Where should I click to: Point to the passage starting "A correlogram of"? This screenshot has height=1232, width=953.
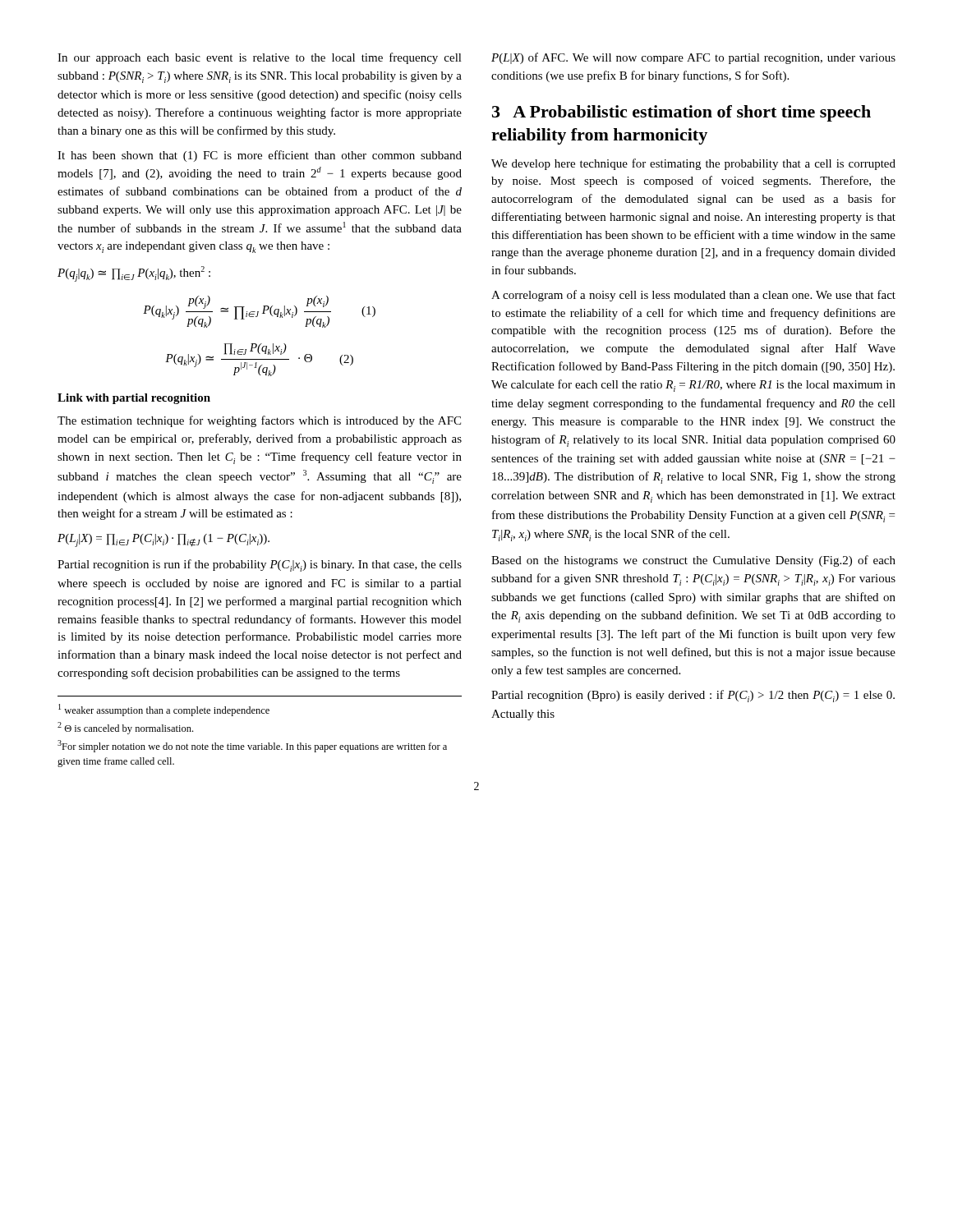click(x=693, y=416)
